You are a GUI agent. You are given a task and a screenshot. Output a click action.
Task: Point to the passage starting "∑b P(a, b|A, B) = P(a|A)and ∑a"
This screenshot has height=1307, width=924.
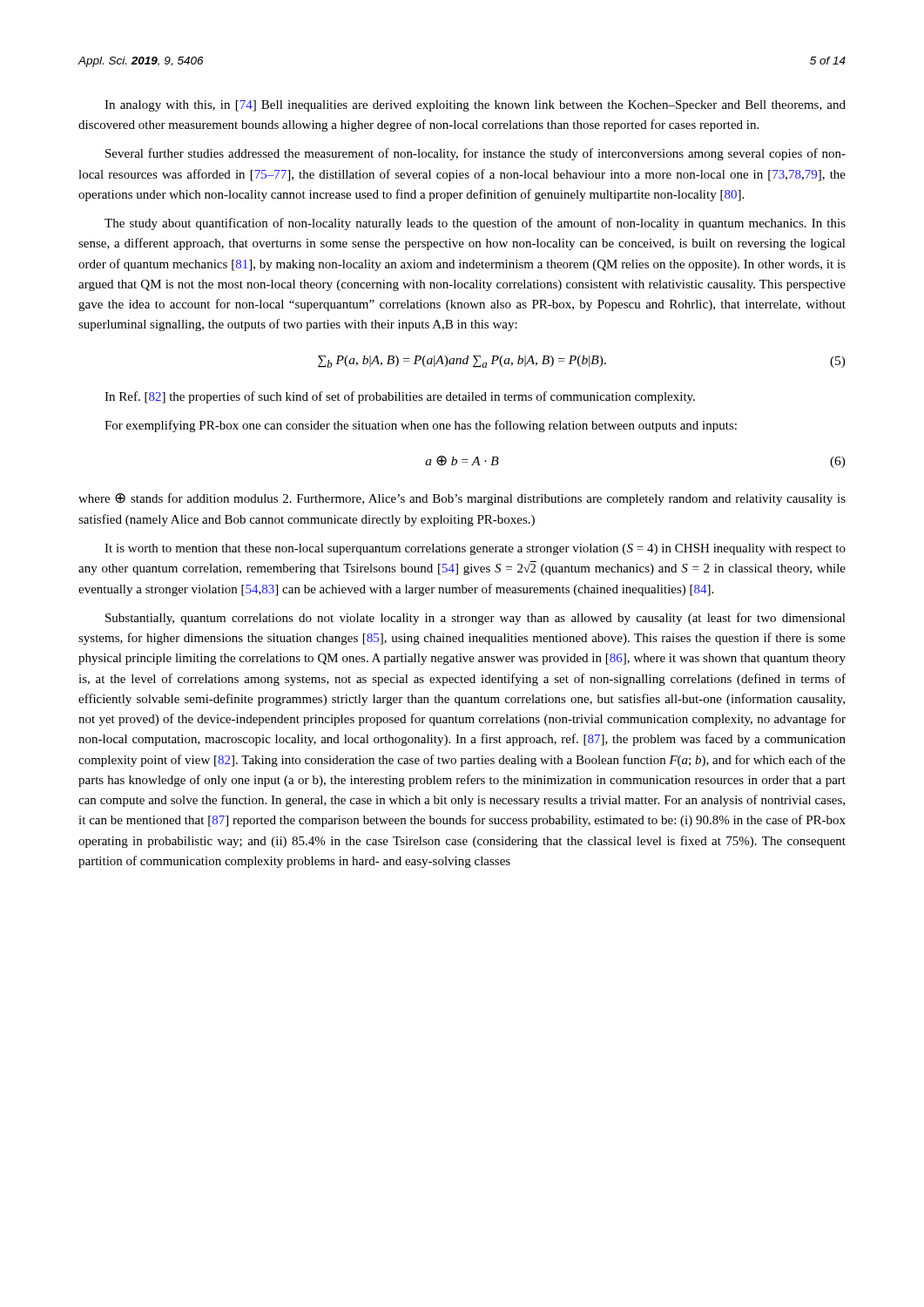pyautogui.click(x=581, y=361)
